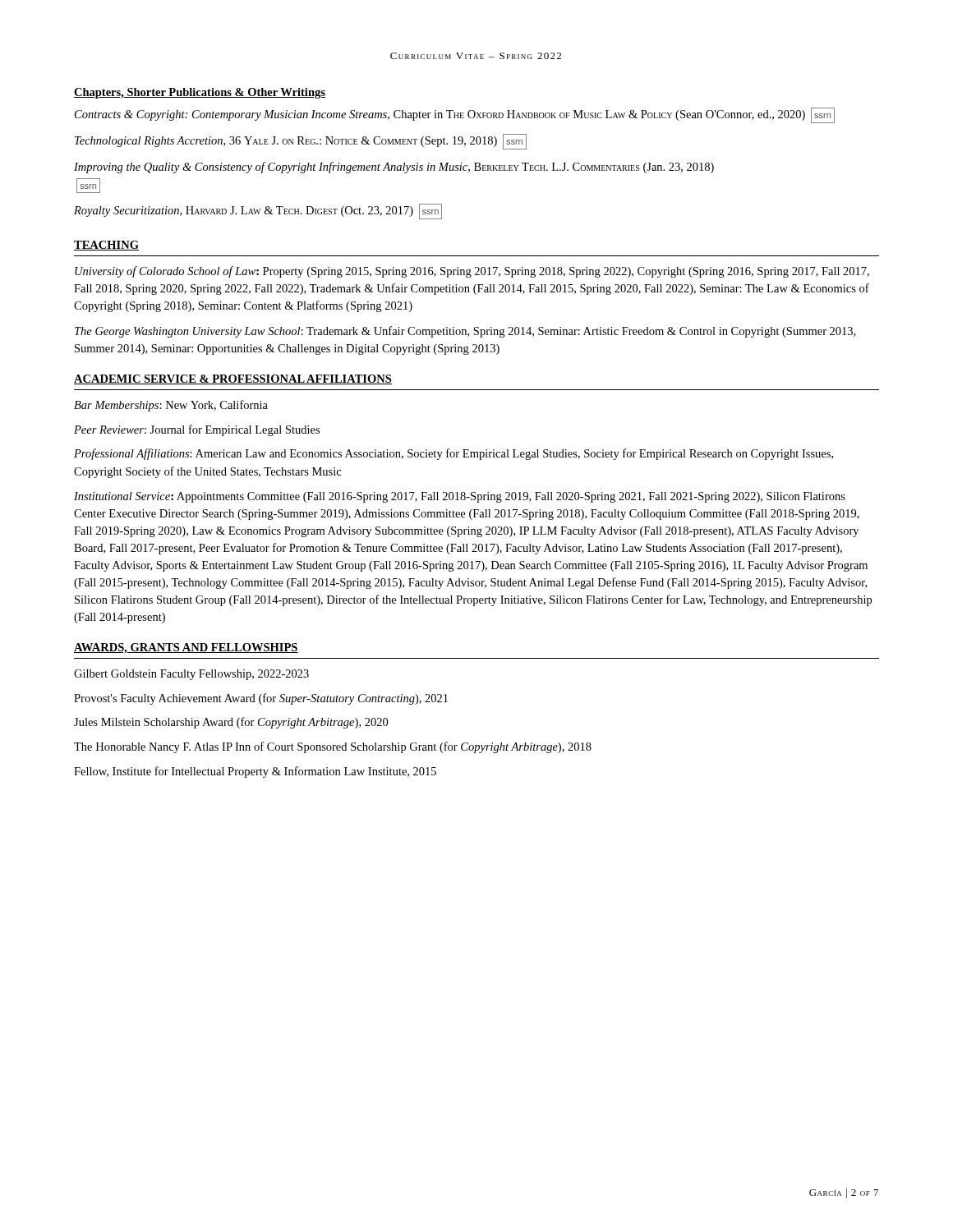This screenshot has height=1232, width=953.
Task: Click on the block starting "Chapters, Shorter Publications & Other Writings"
Action: 200,92
